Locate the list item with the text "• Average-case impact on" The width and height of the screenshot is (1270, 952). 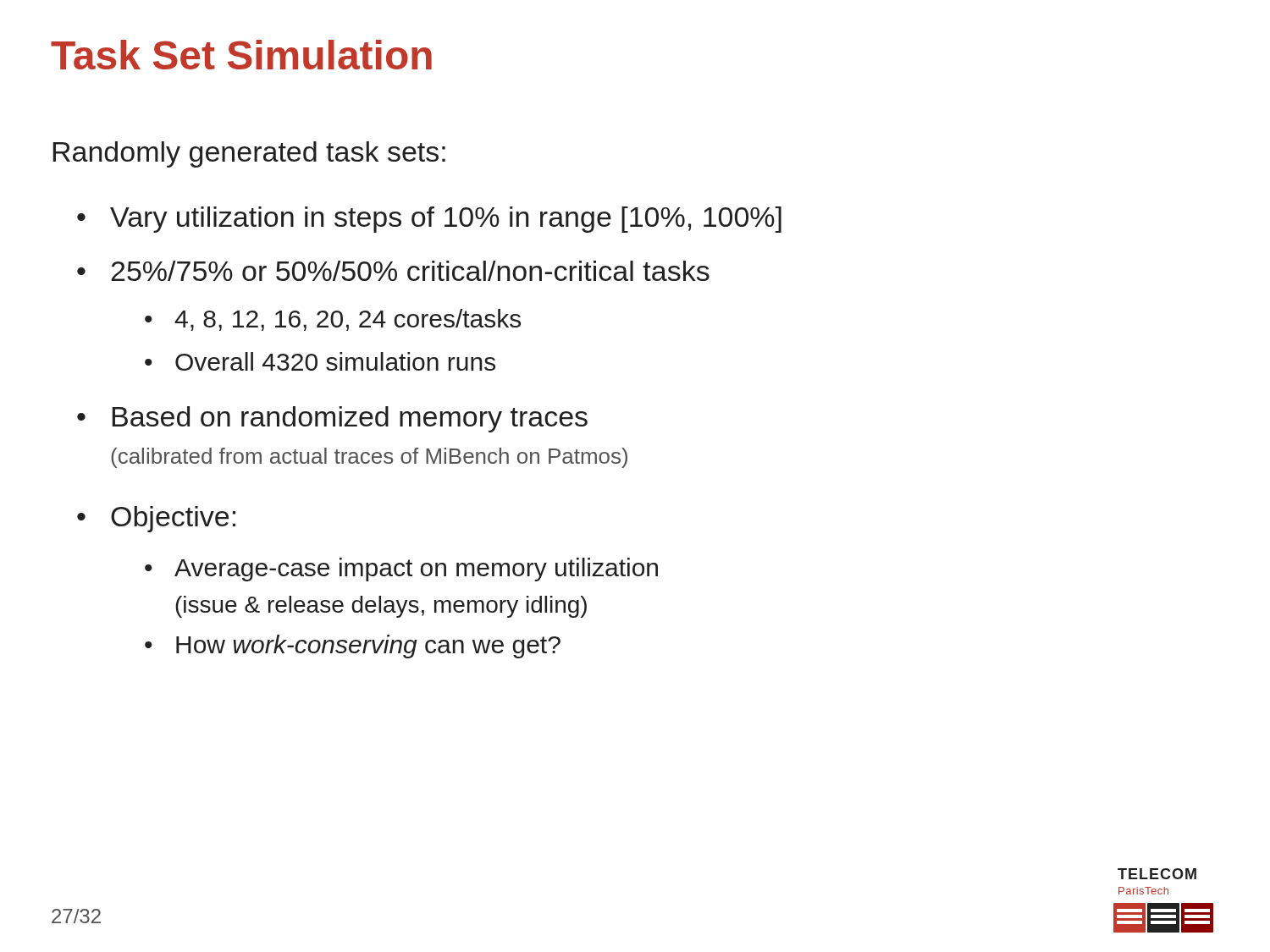(402, 586)
